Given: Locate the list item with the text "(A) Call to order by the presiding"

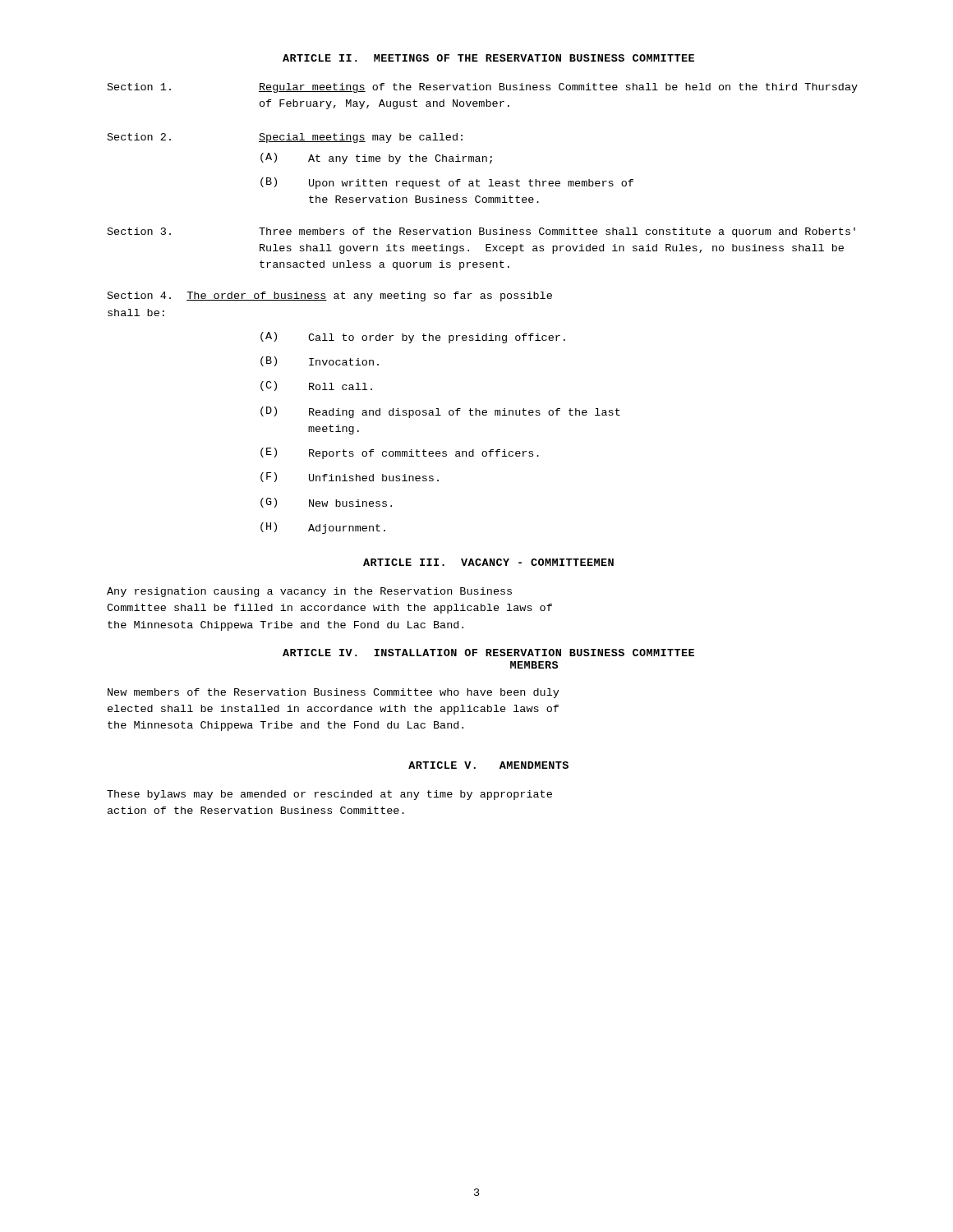Looking at the screenshot, I should coord(565,338).
